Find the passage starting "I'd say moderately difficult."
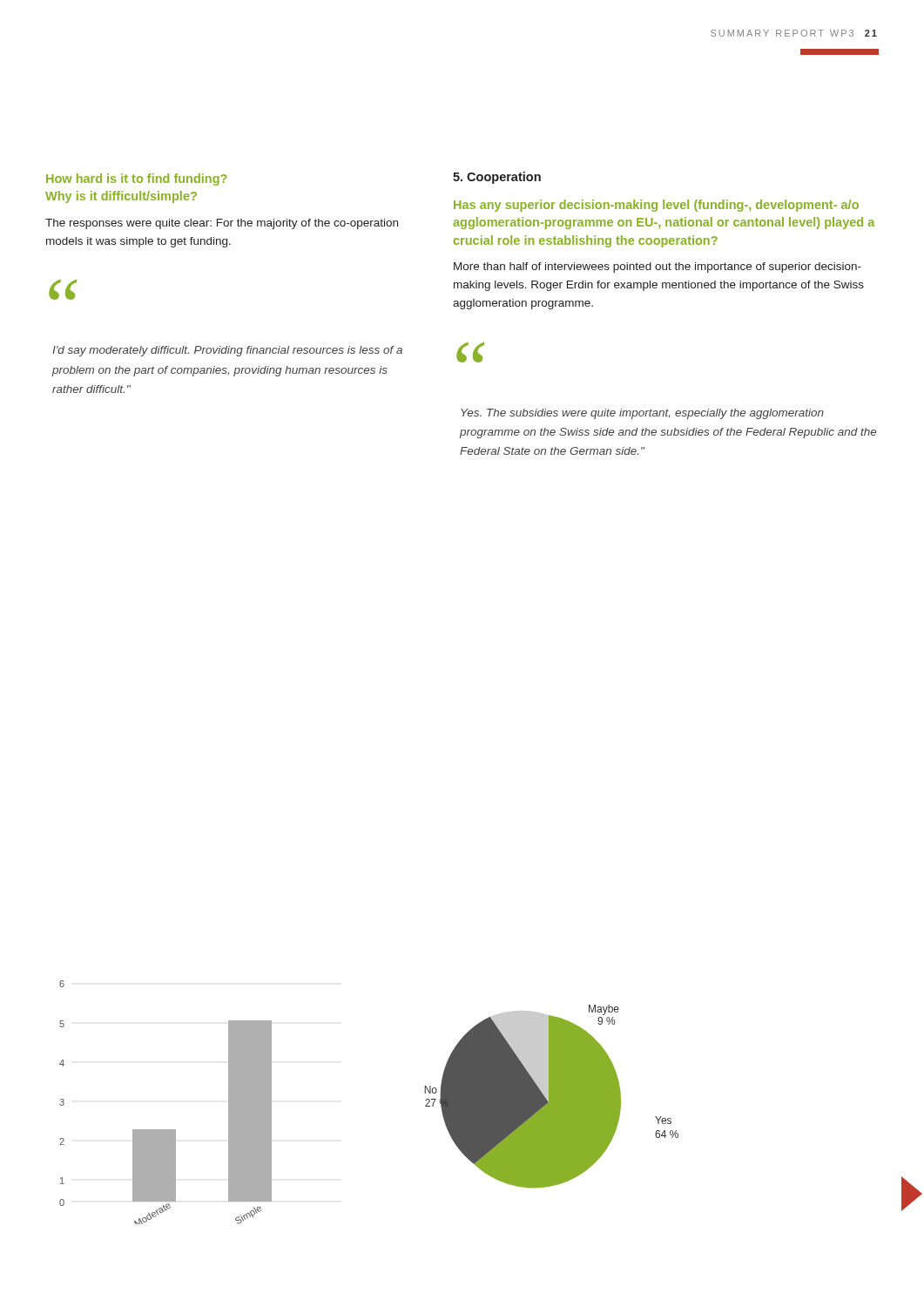924x1307 pixels. pos(228,370)
